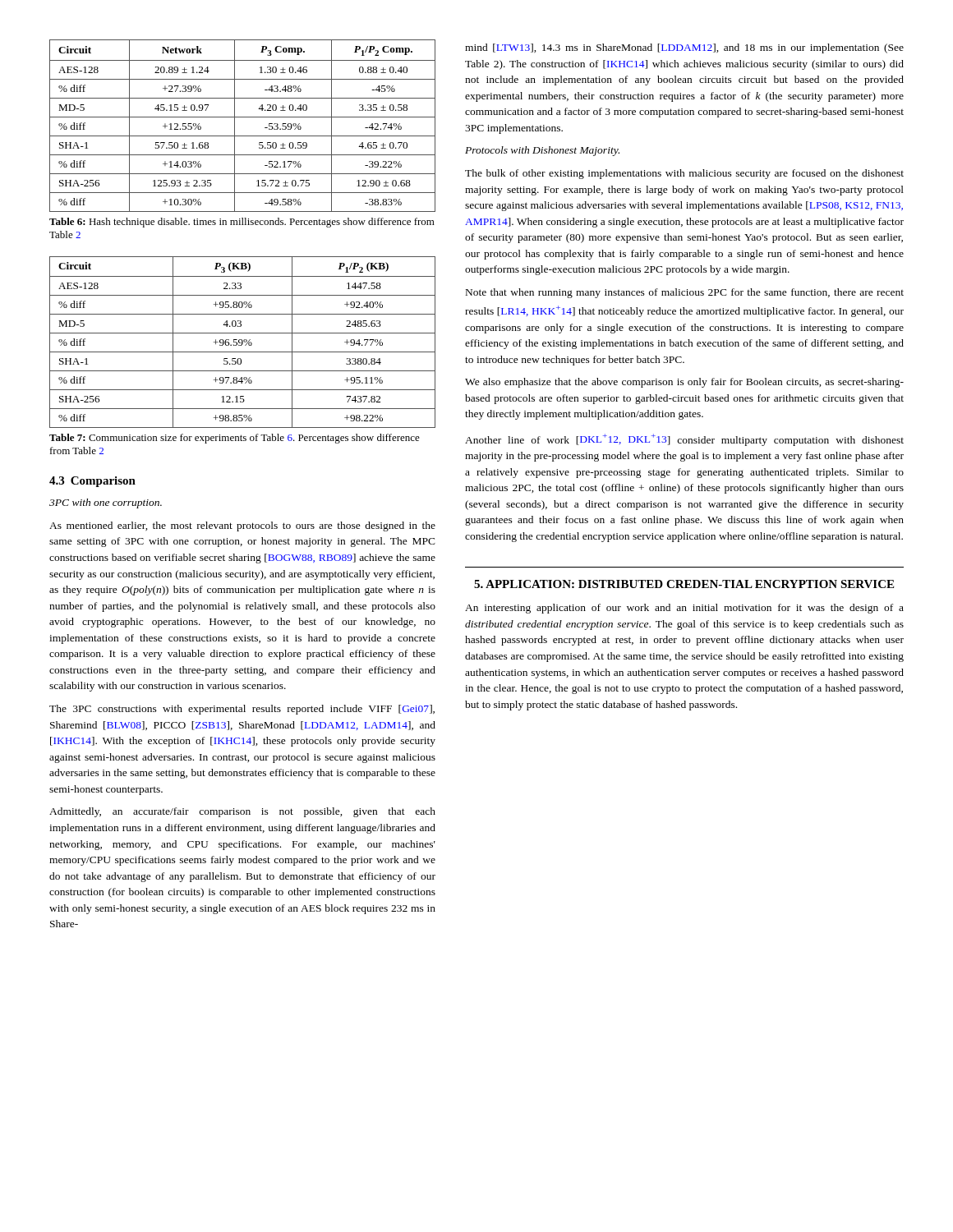Where is the passage that starts "As mentioned earlier, the most relevant"?
The width and height of the screenshot is (953, 1232).
[x=242, y=606]
